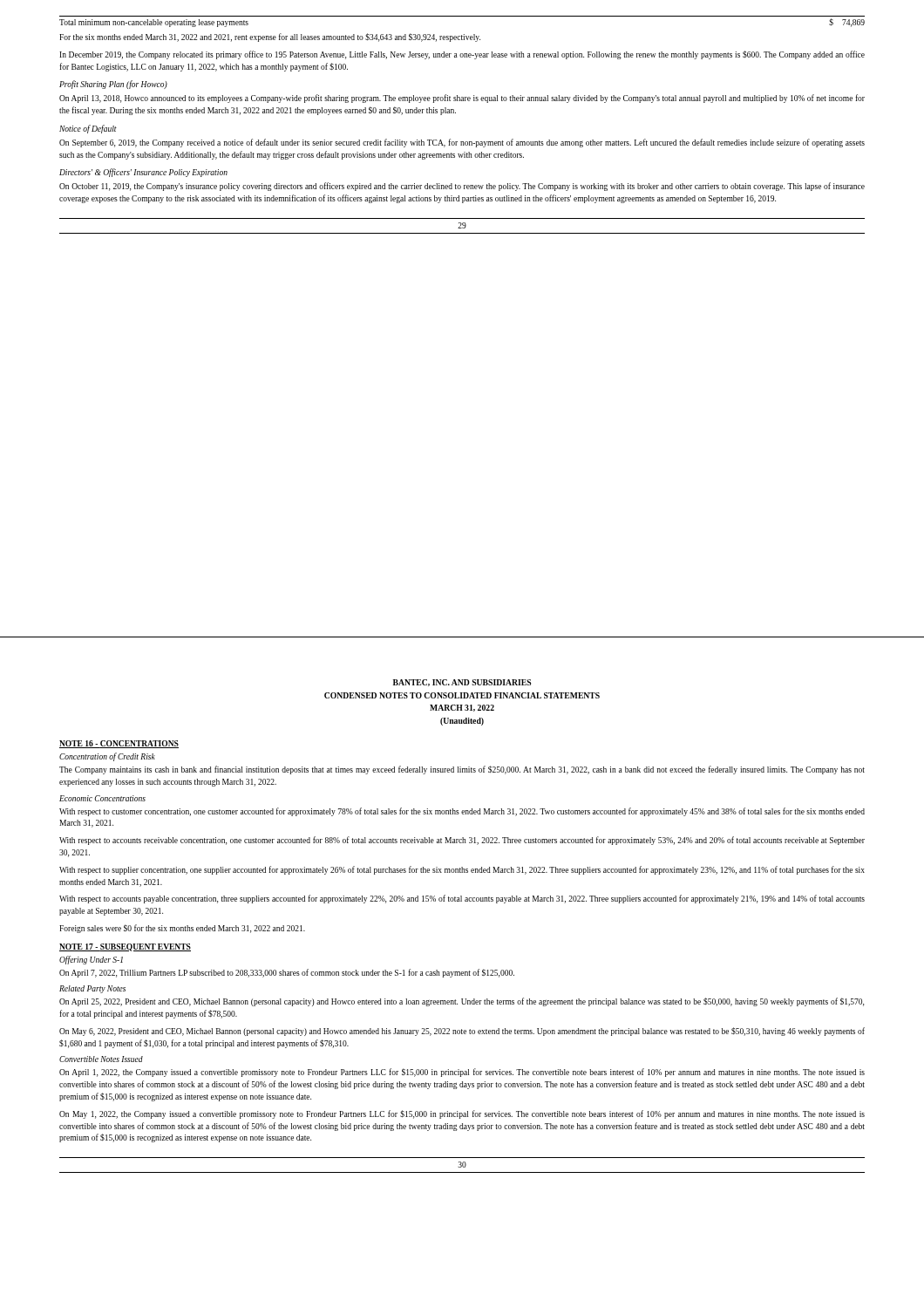Click on the block starting "In December 2019, the Company"
Image resolution: width=924 pixels, height=1308 pixels.
(462, 61)
